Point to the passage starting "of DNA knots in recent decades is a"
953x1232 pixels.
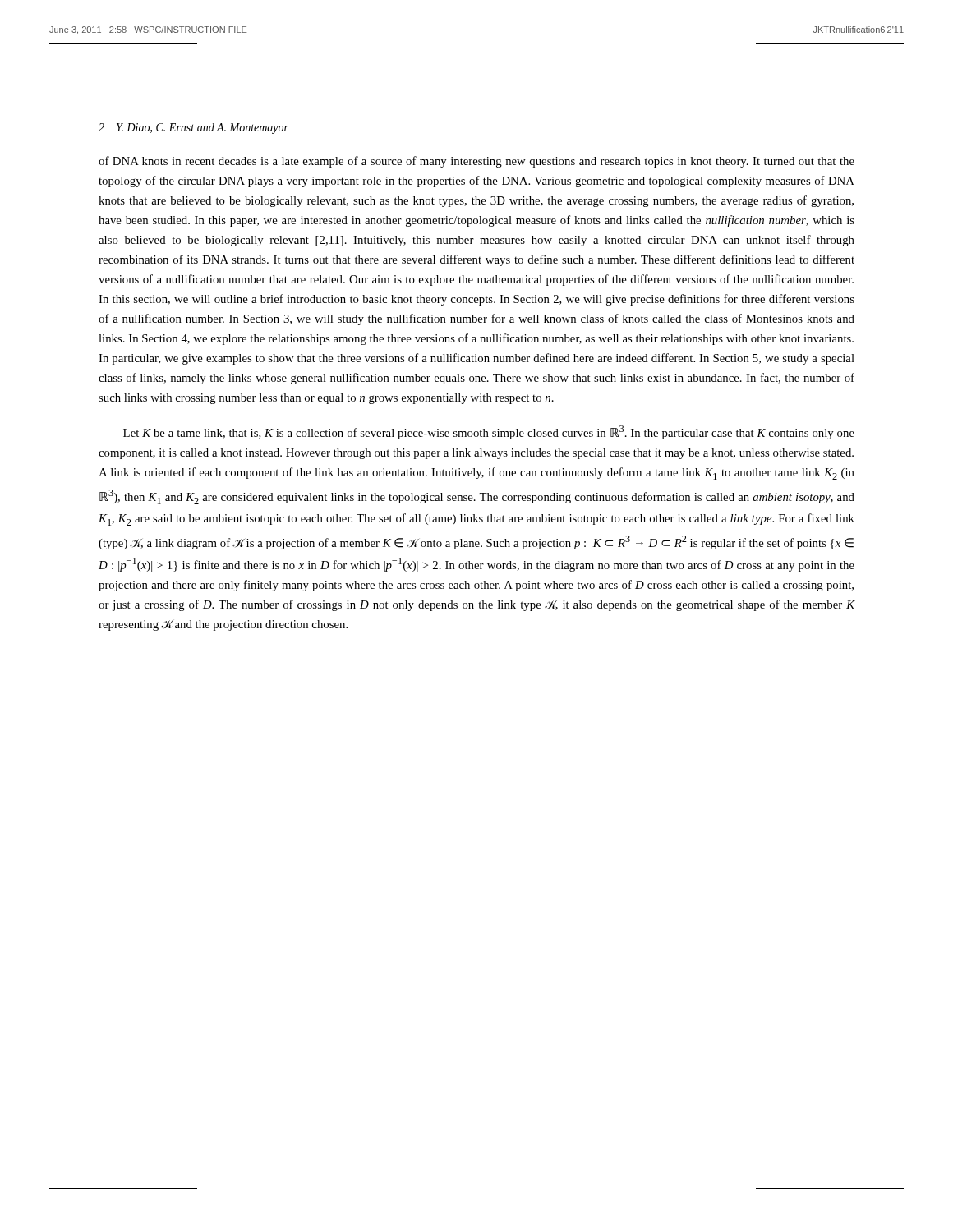pyautogui.click(x=476, y=393)
